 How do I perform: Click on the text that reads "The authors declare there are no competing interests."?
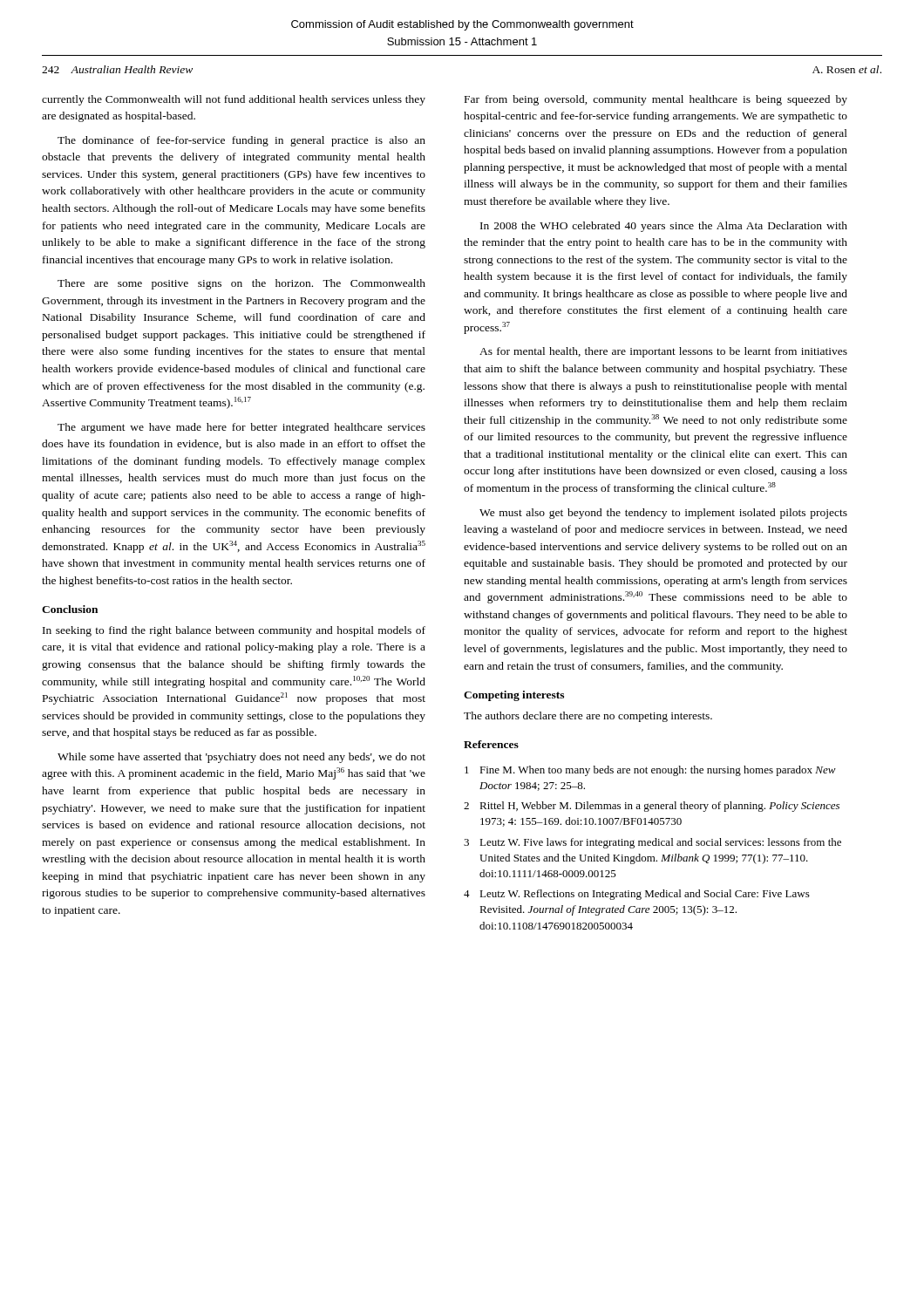(x=656, y=715)
